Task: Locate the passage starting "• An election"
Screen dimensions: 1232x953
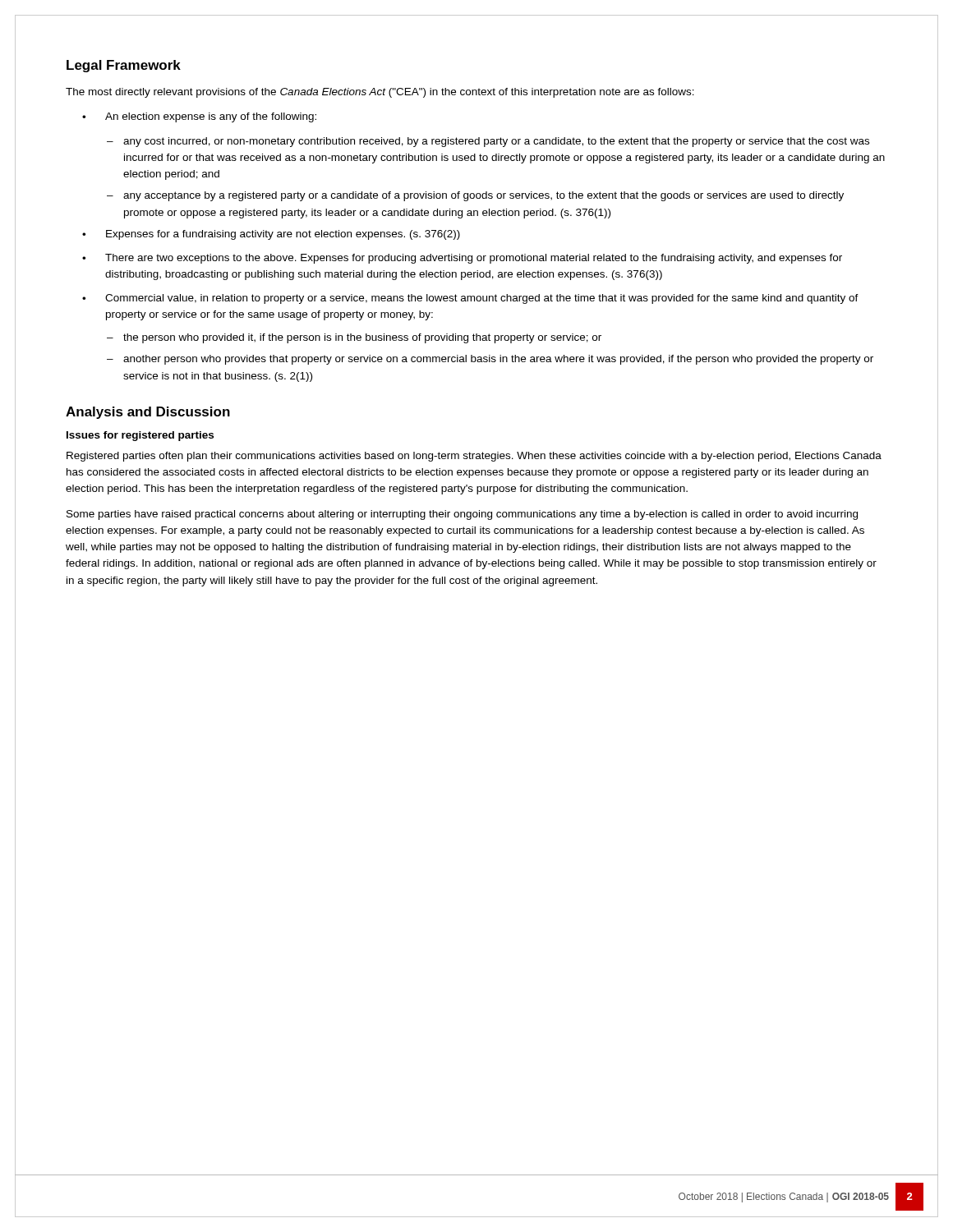Action: pyautogui.click(x=200, y=117)
